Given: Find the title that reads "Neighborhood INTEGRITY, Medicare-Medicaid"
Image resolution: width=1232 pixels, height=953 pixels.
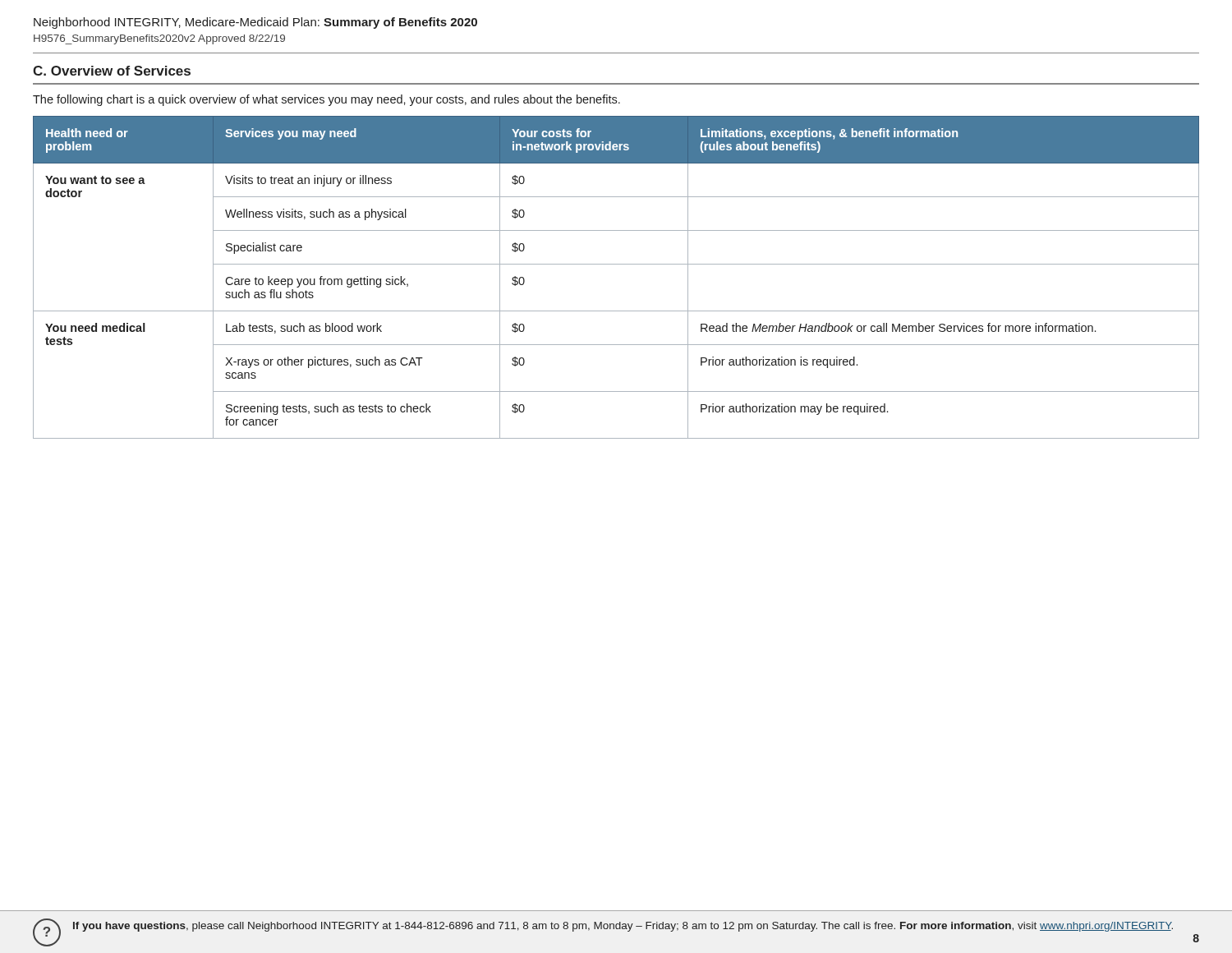Looking at the screenshot, I should tap(255, 23).
